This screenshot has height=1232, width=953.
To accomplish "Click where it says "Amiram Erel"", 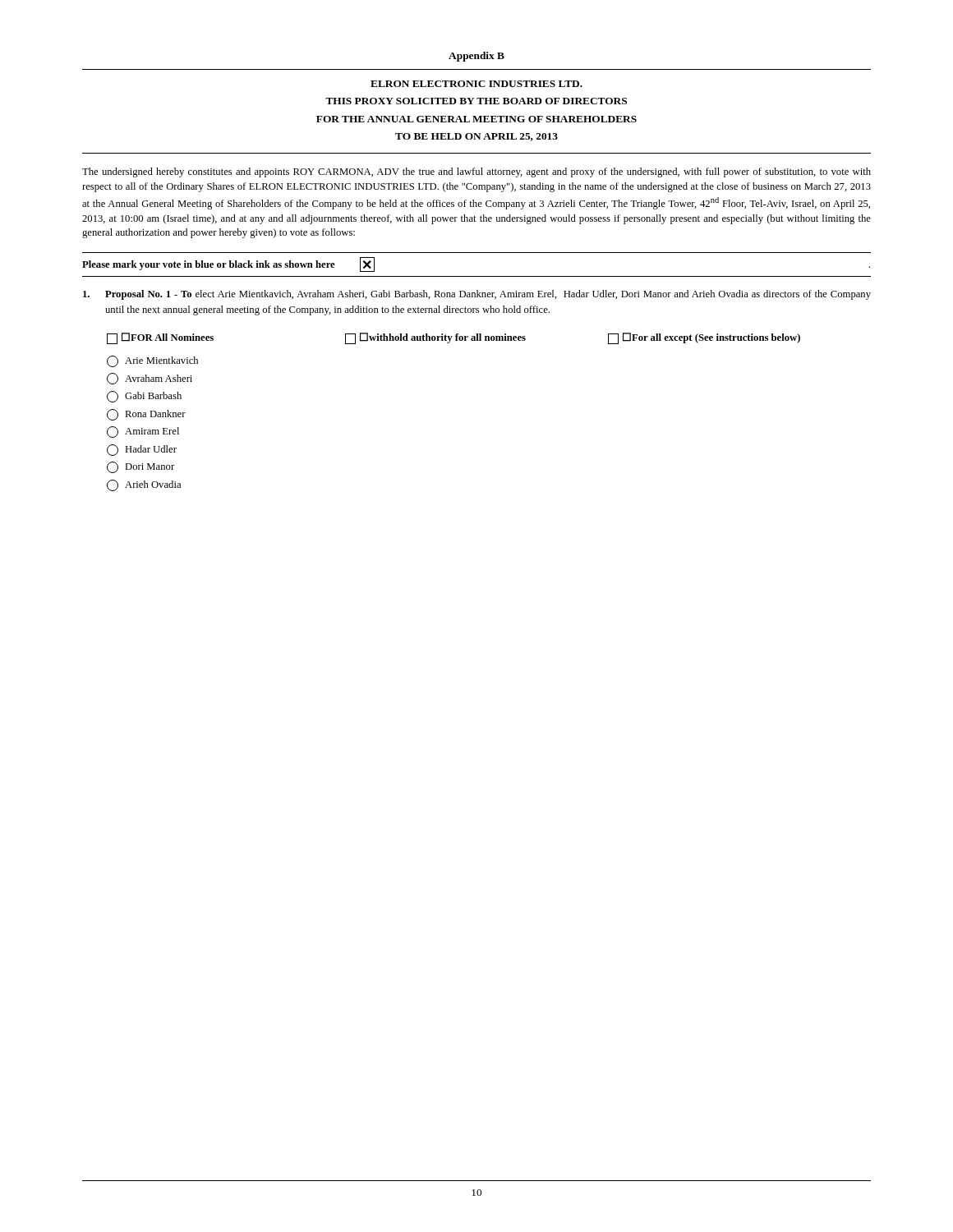I will [143, 432].
